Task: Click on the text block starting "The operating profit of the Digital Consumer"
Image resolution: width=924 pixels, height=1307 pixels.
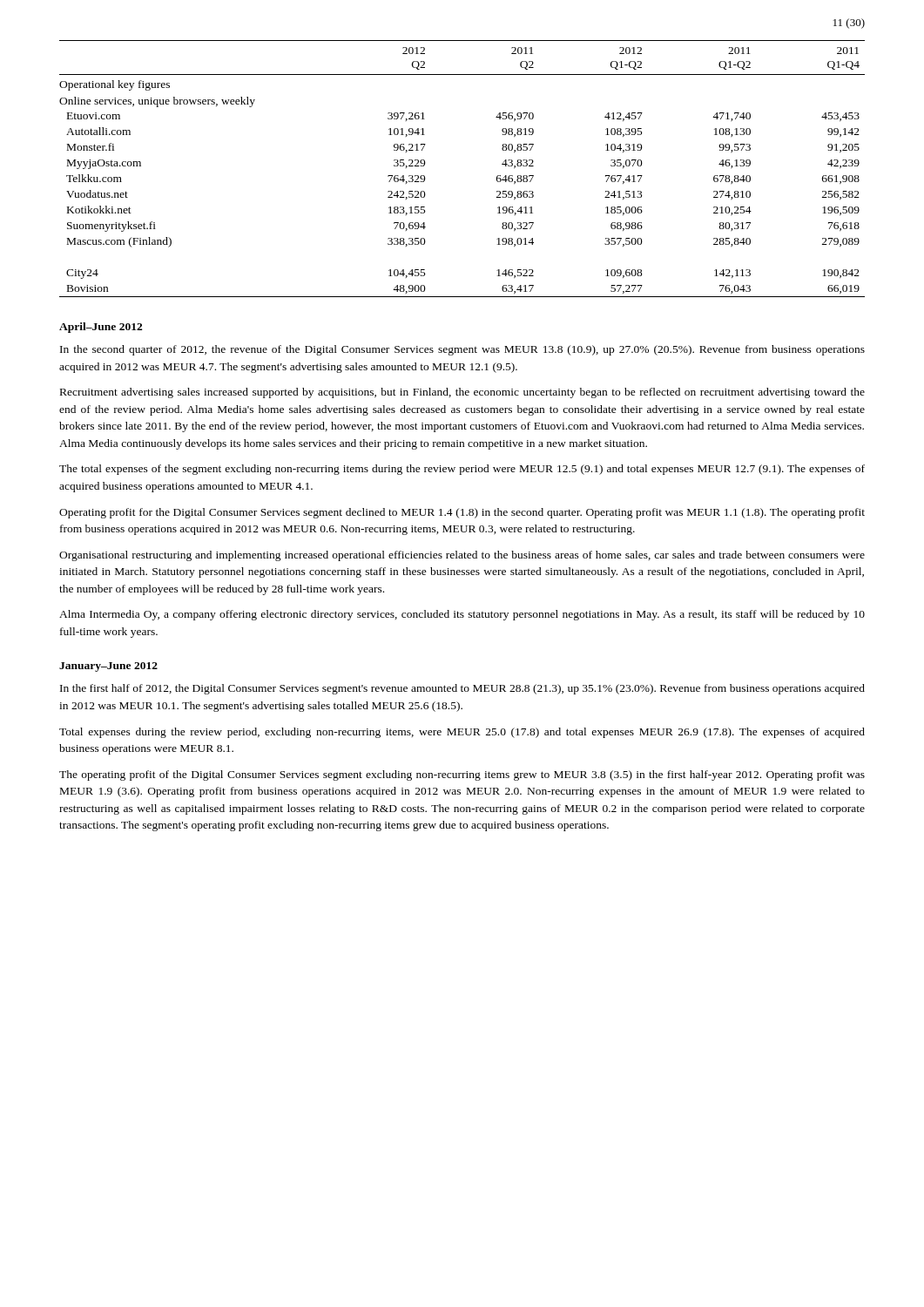Action: [462, 799]
